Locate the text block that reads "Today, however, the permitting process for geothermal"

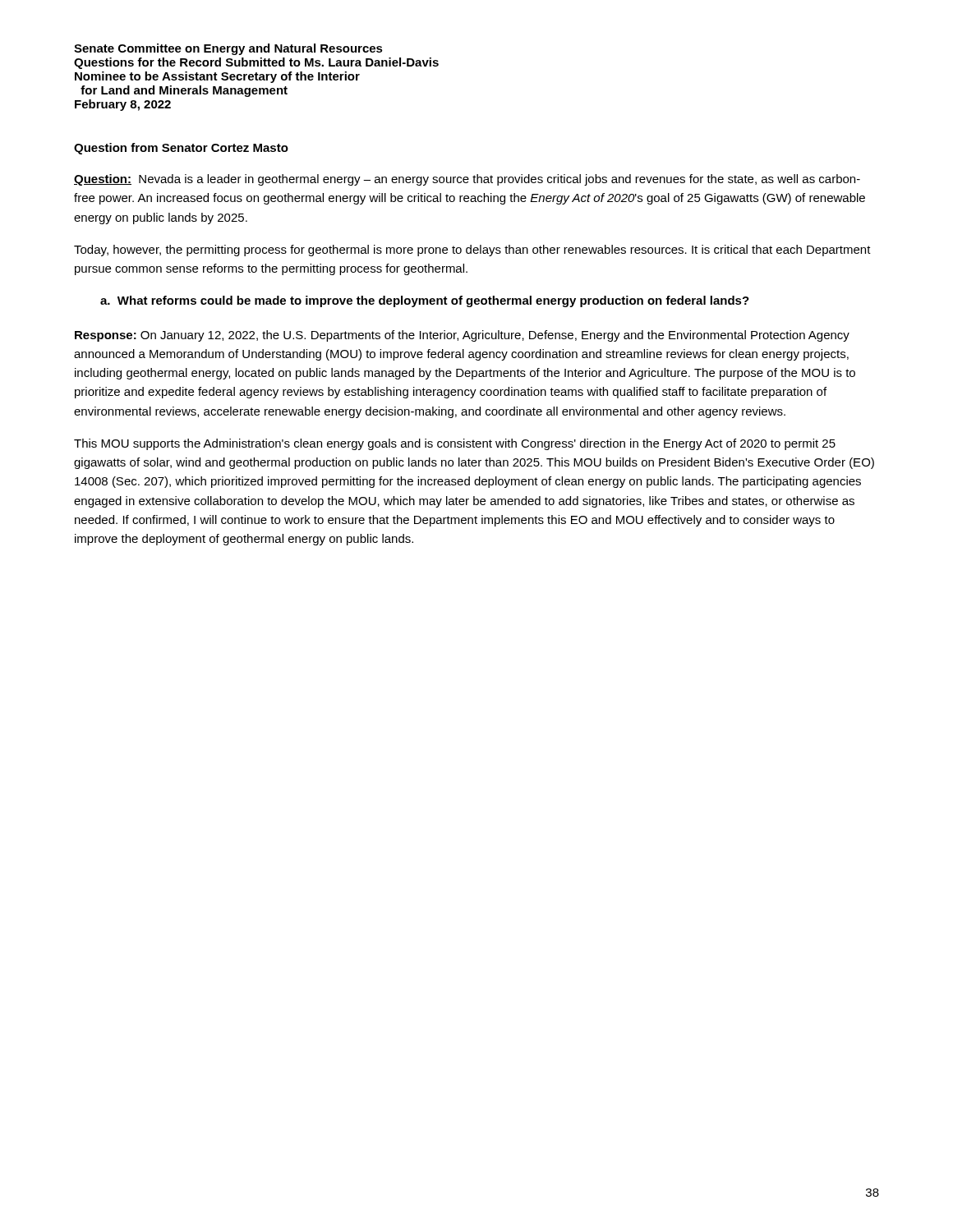(x=472, y=259)
